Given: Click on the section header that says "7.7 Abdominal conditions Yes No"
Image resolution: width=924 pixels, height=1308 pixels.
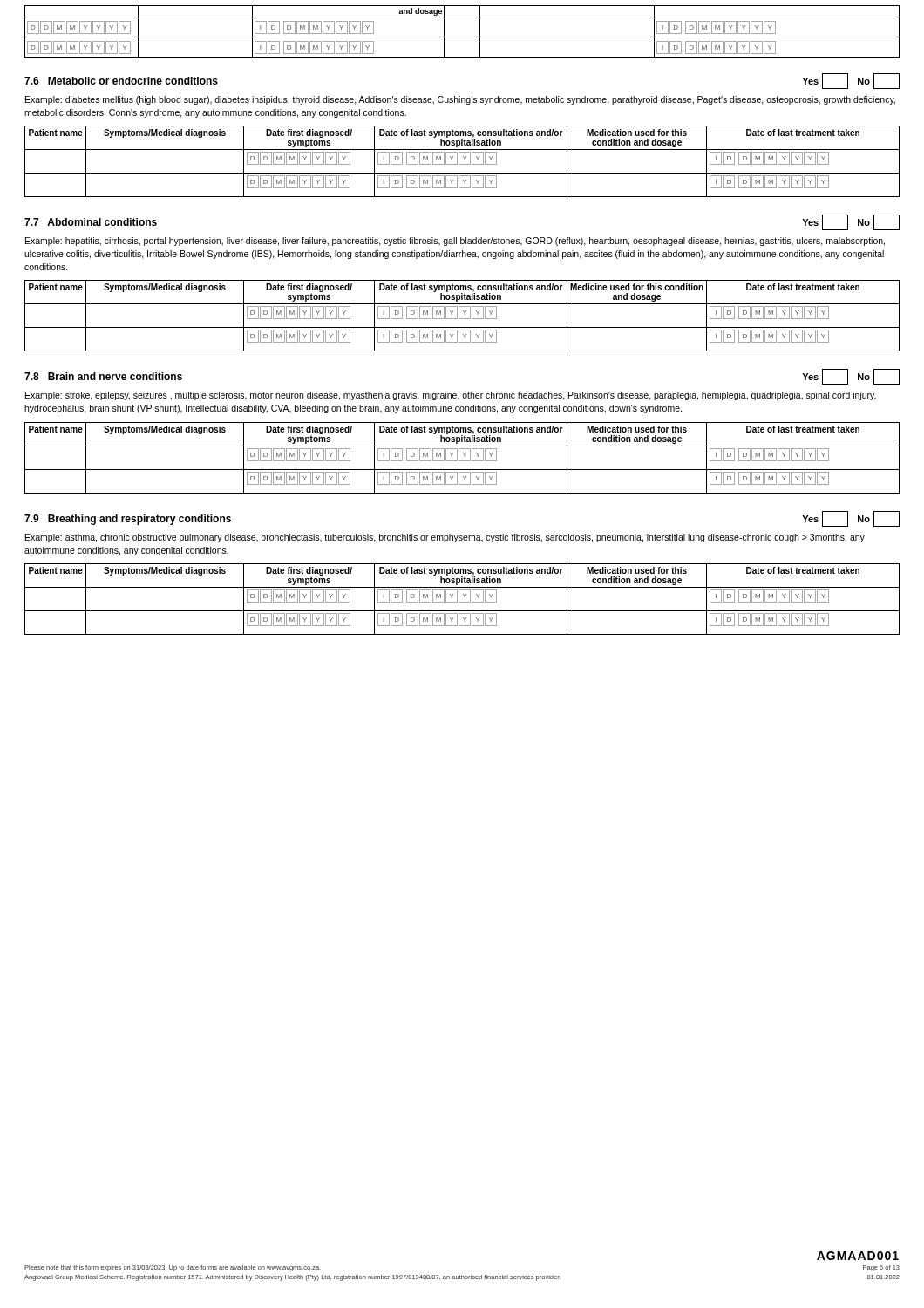Looking at the screenshot, I should (84, 222).
